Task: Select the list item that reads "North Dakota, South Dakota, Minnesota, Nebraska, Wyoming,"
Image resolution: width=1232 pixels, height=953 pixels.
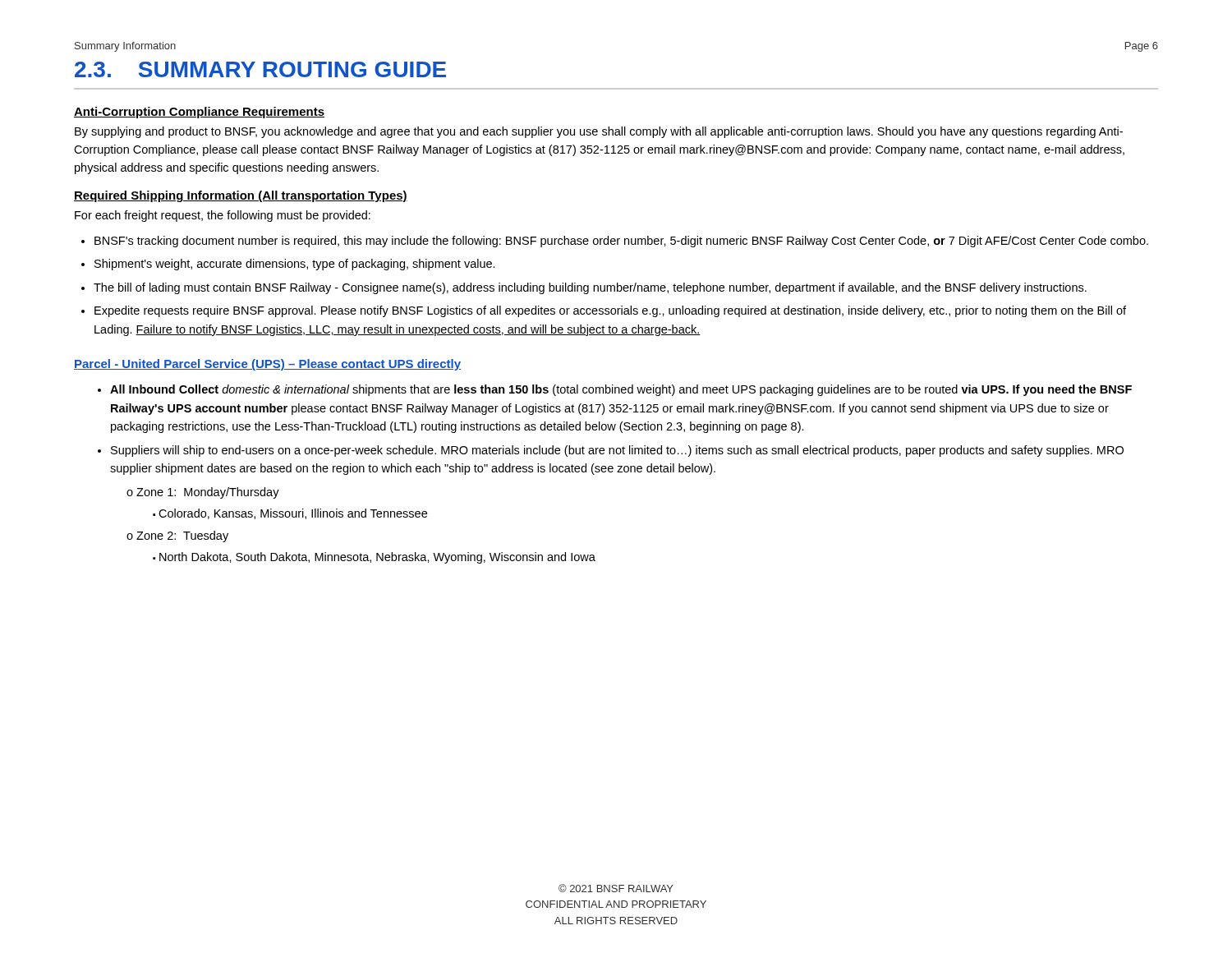Action: click(377, 557)
